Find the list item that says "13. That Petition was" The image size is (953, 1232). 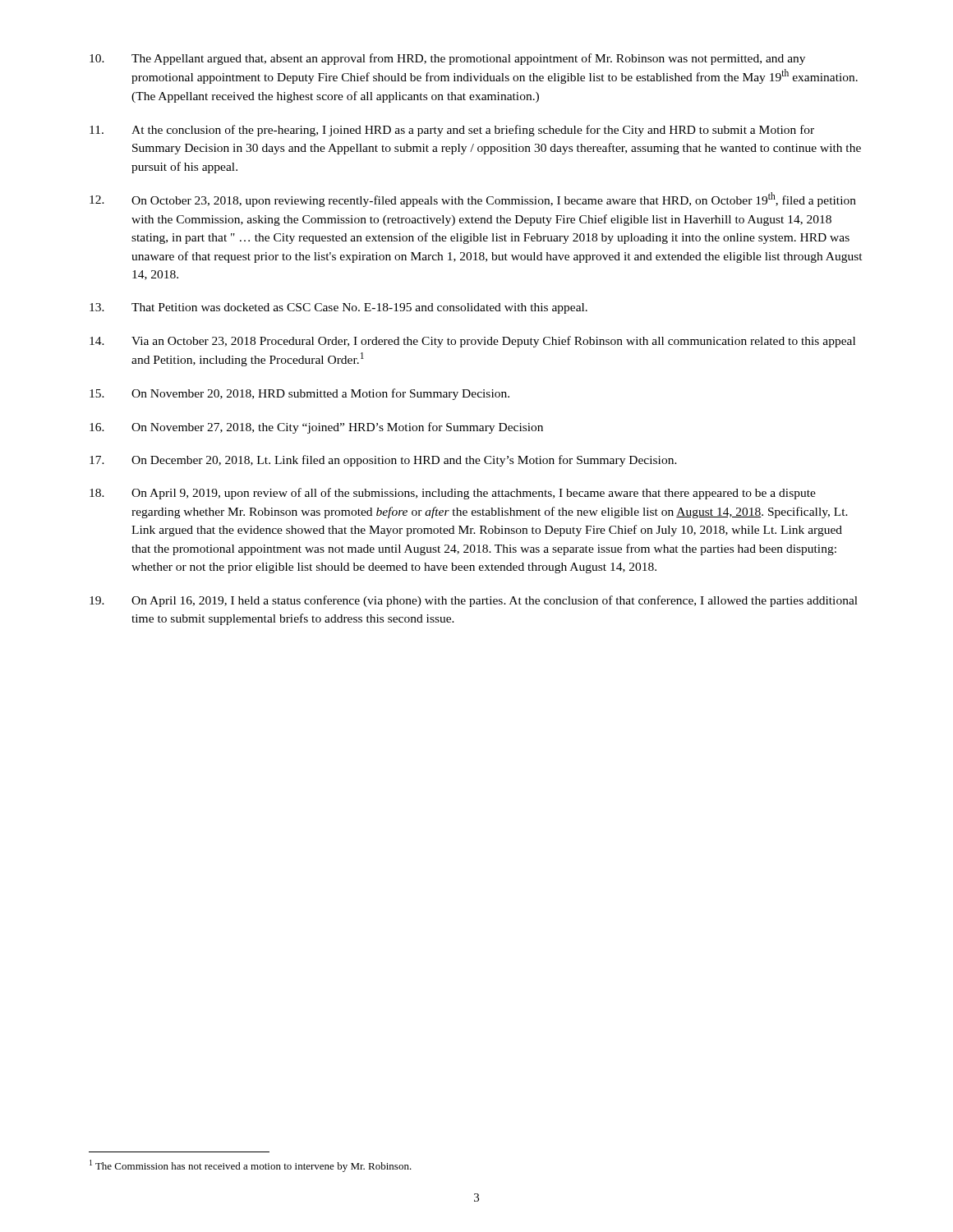click(x=476, y=308)
